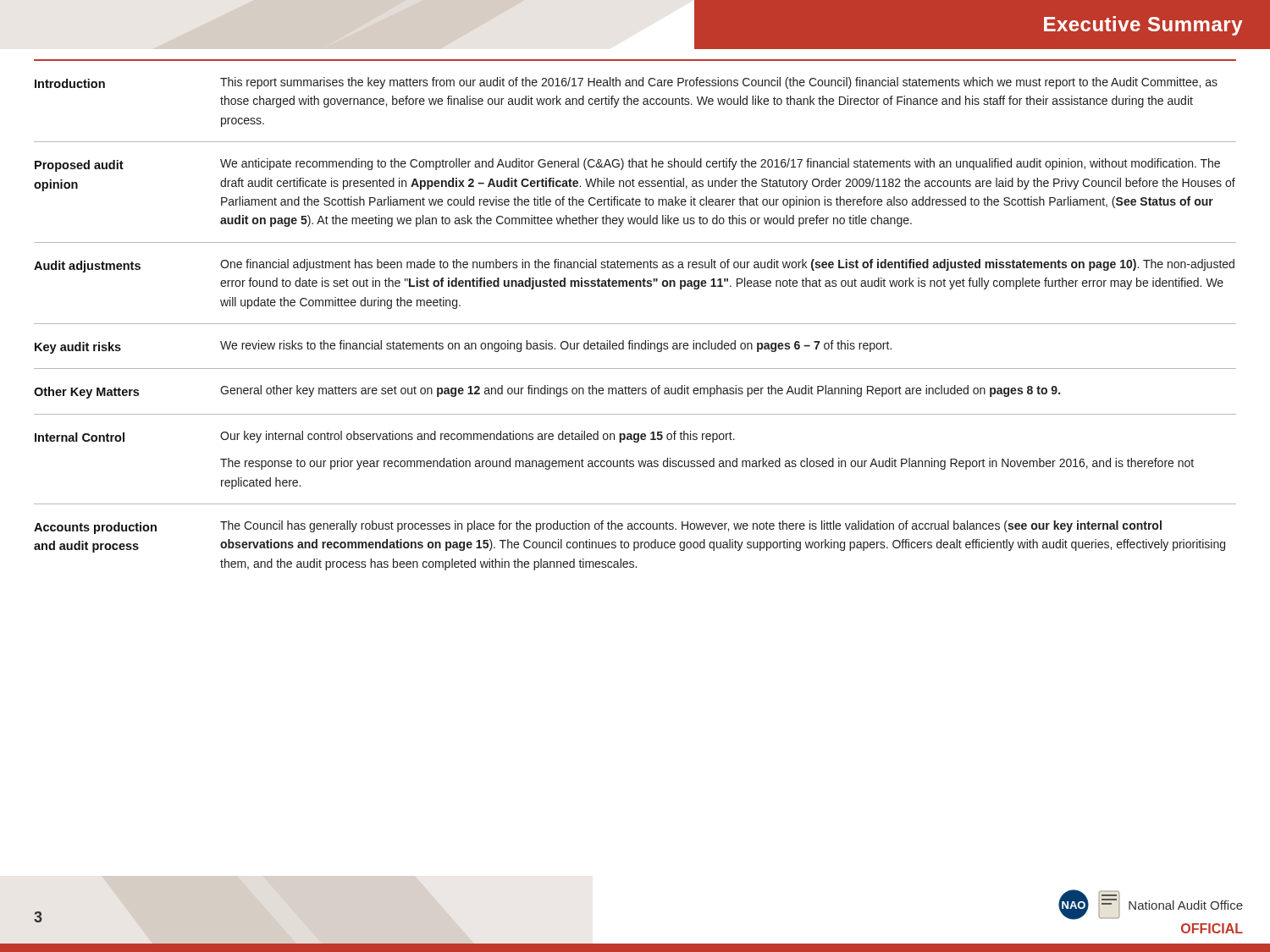Locate the text "Internal Control"
Image resolution: width=1270 pixels, height=952 pixels.
(80, 437)
